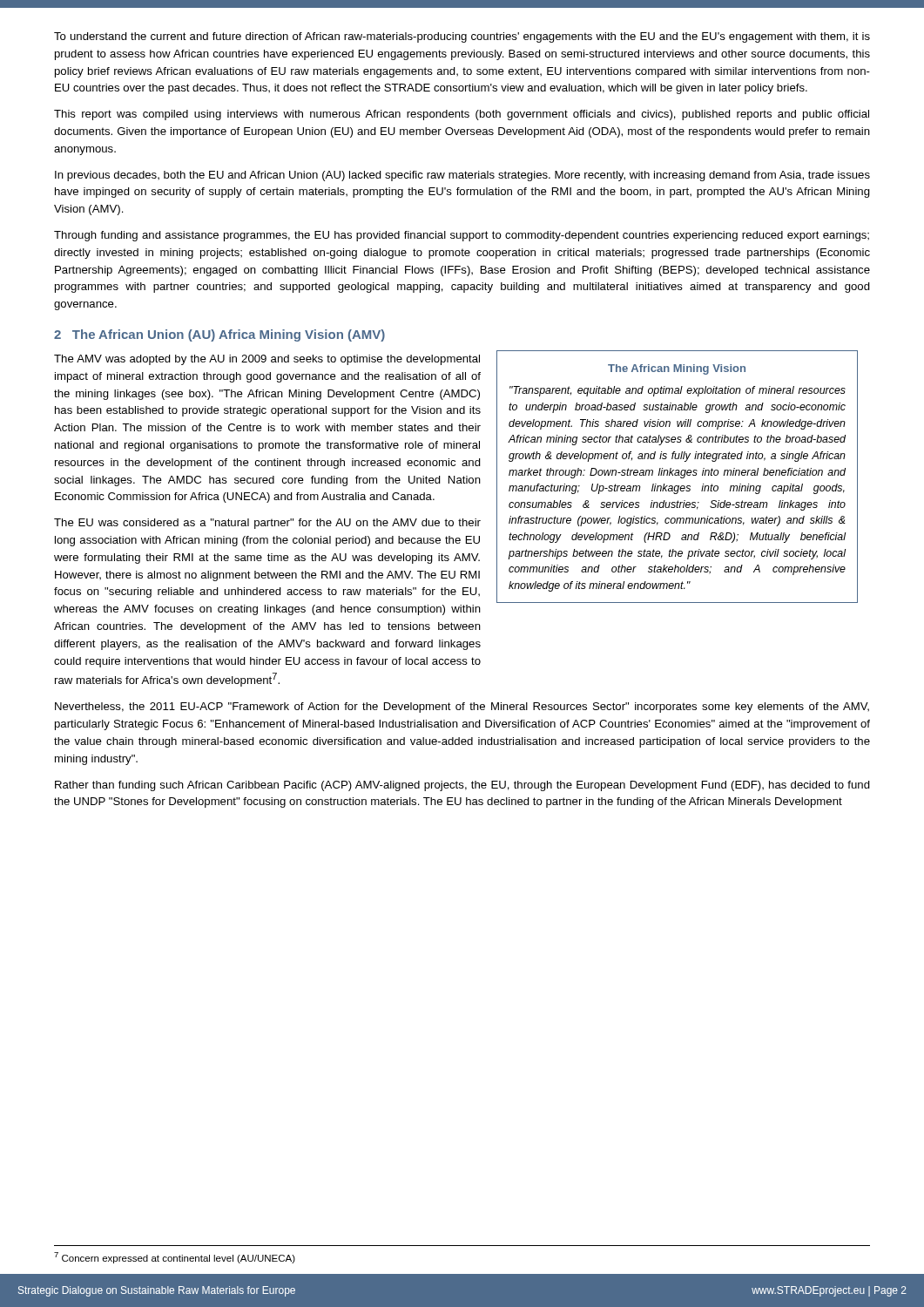Point to the region starting "Rather than funding such African Caribbean Pacific (ACP)"

click(462, 793)
